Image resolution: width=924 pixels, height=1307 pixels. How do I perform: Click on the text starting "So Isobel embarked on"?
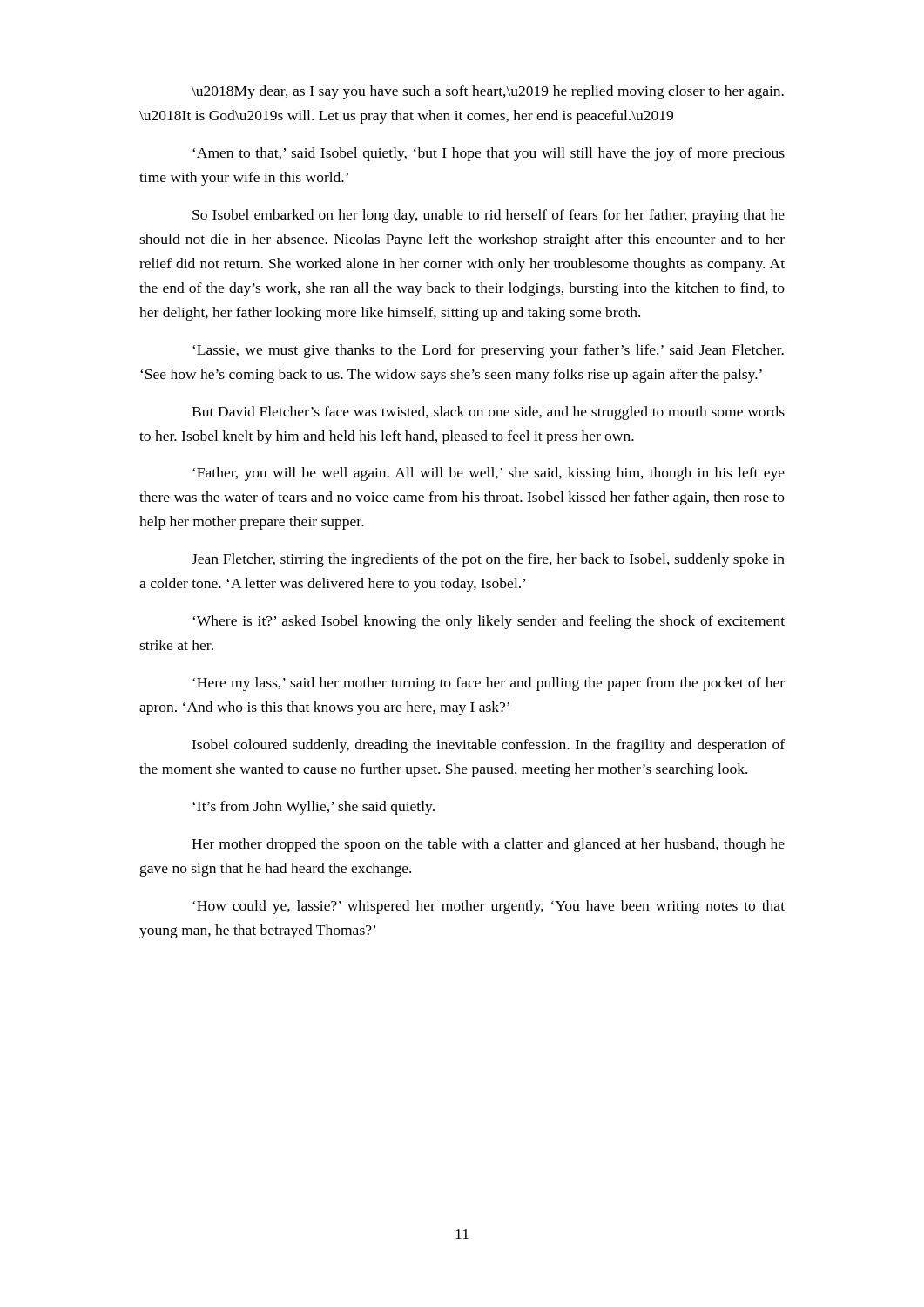[x=462, y=263]
